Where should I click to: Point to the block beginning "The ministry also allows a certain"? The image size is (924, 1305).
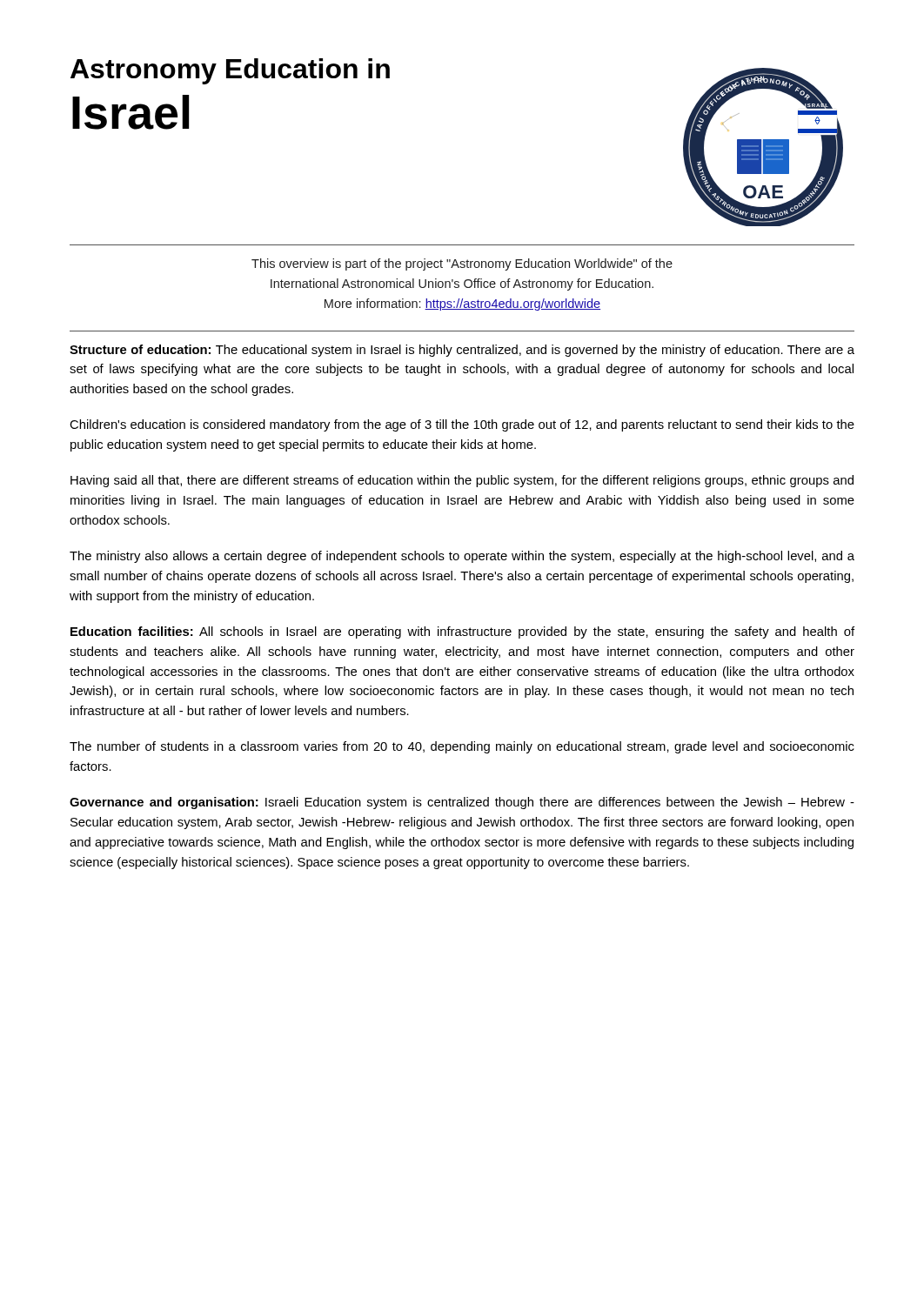tap(462, 576)
